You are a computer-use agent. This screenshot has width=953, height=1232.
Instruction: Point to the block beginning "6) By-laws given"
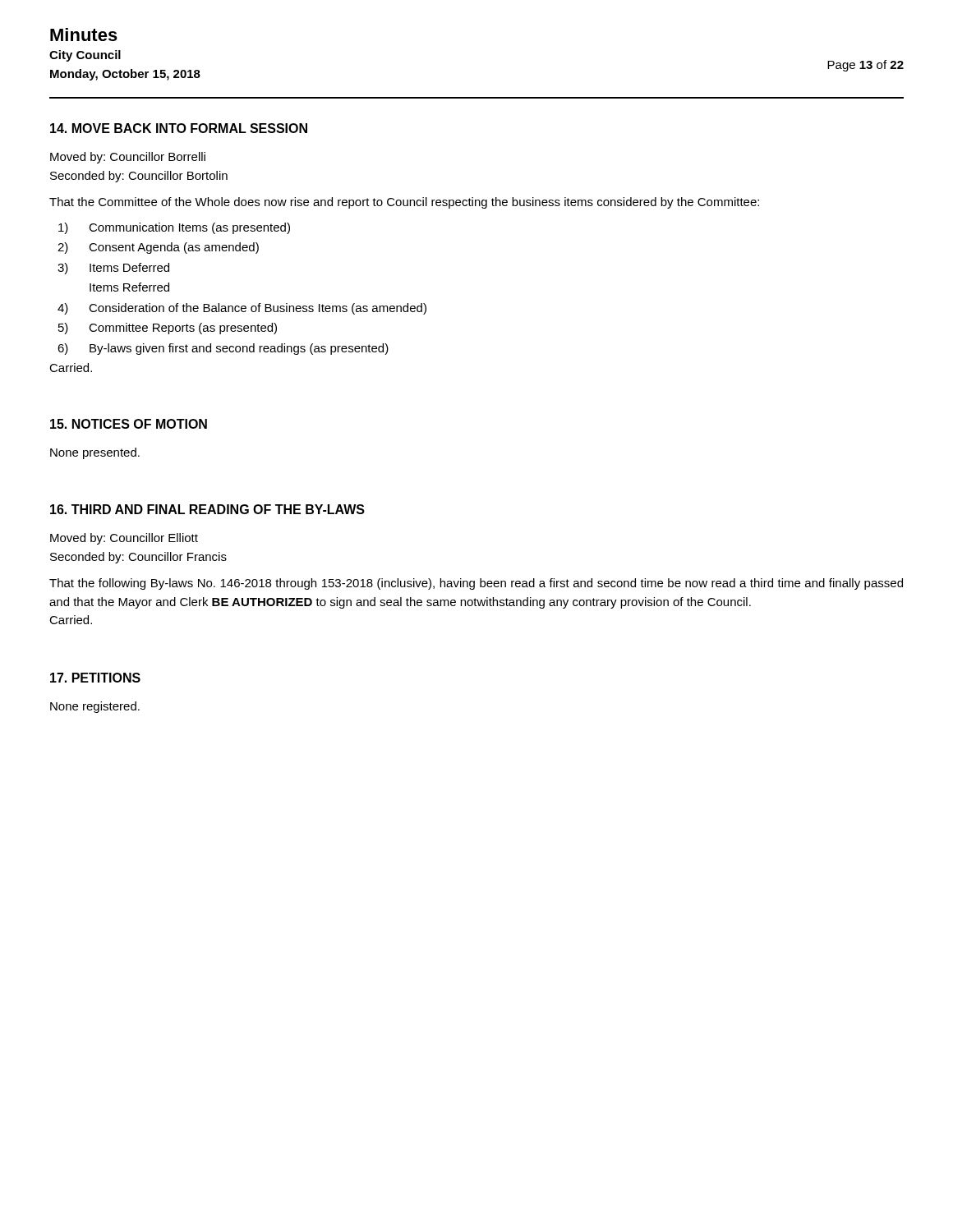(223, 349)
